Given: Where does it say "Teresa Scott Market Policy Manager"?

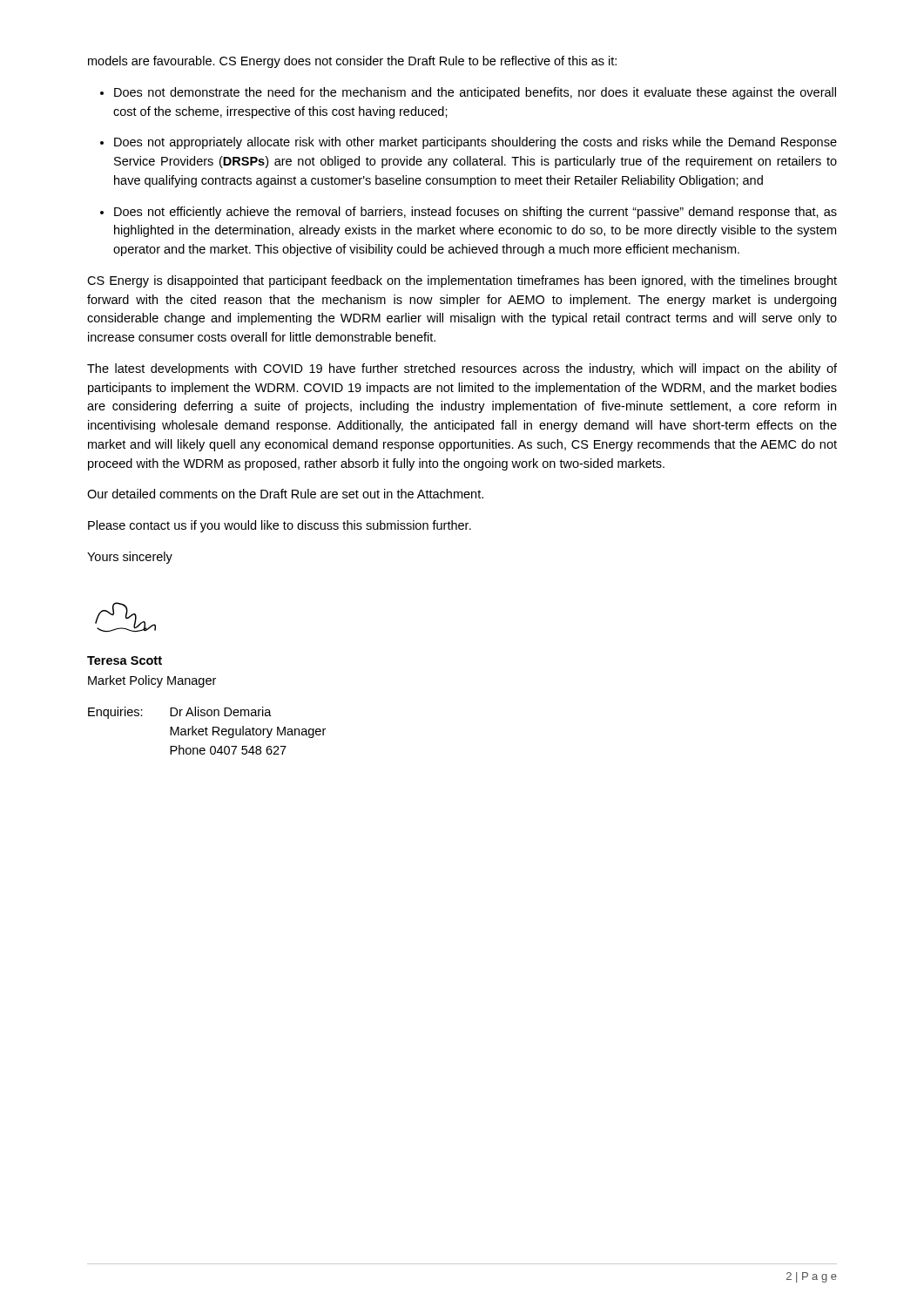Looking at the screenshot, I should click(125, 660).
